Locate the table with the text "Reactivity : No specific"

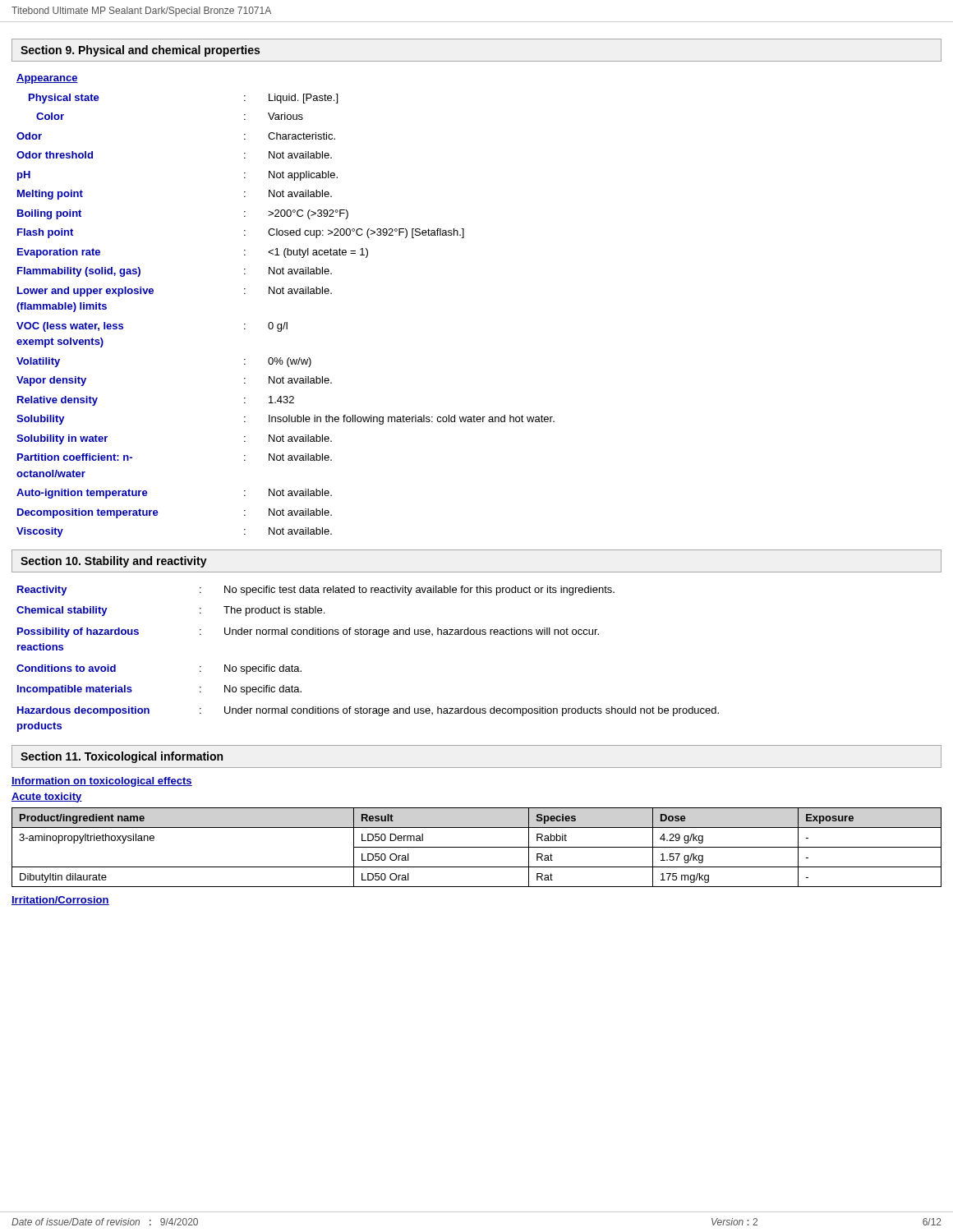pyautogui.click(x=476, y=658)
